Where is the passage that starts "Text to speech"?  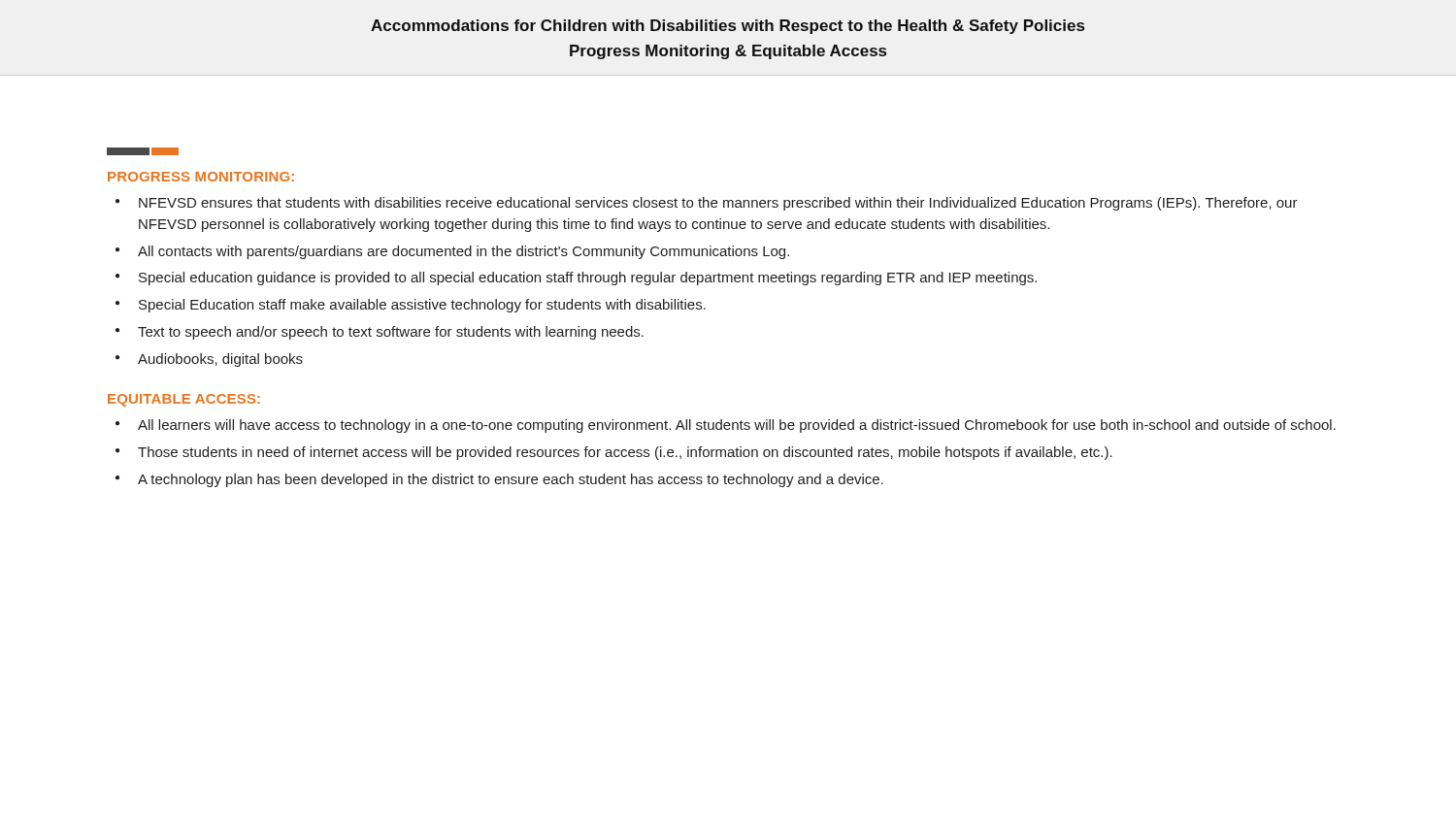point(391,331)
